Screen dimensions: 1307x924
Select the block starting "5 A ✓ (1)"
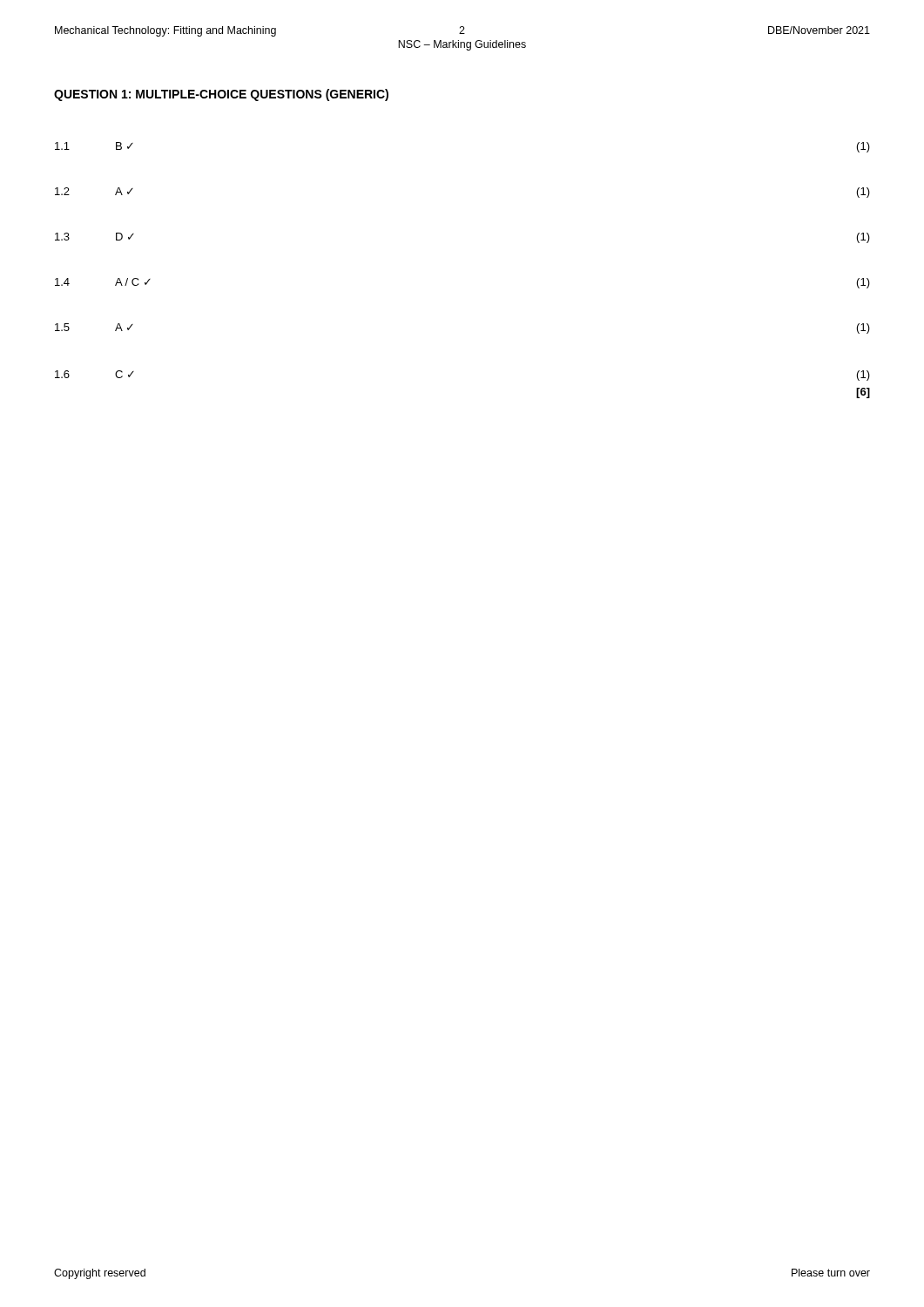pyautogui.click(x=67, y=327)
